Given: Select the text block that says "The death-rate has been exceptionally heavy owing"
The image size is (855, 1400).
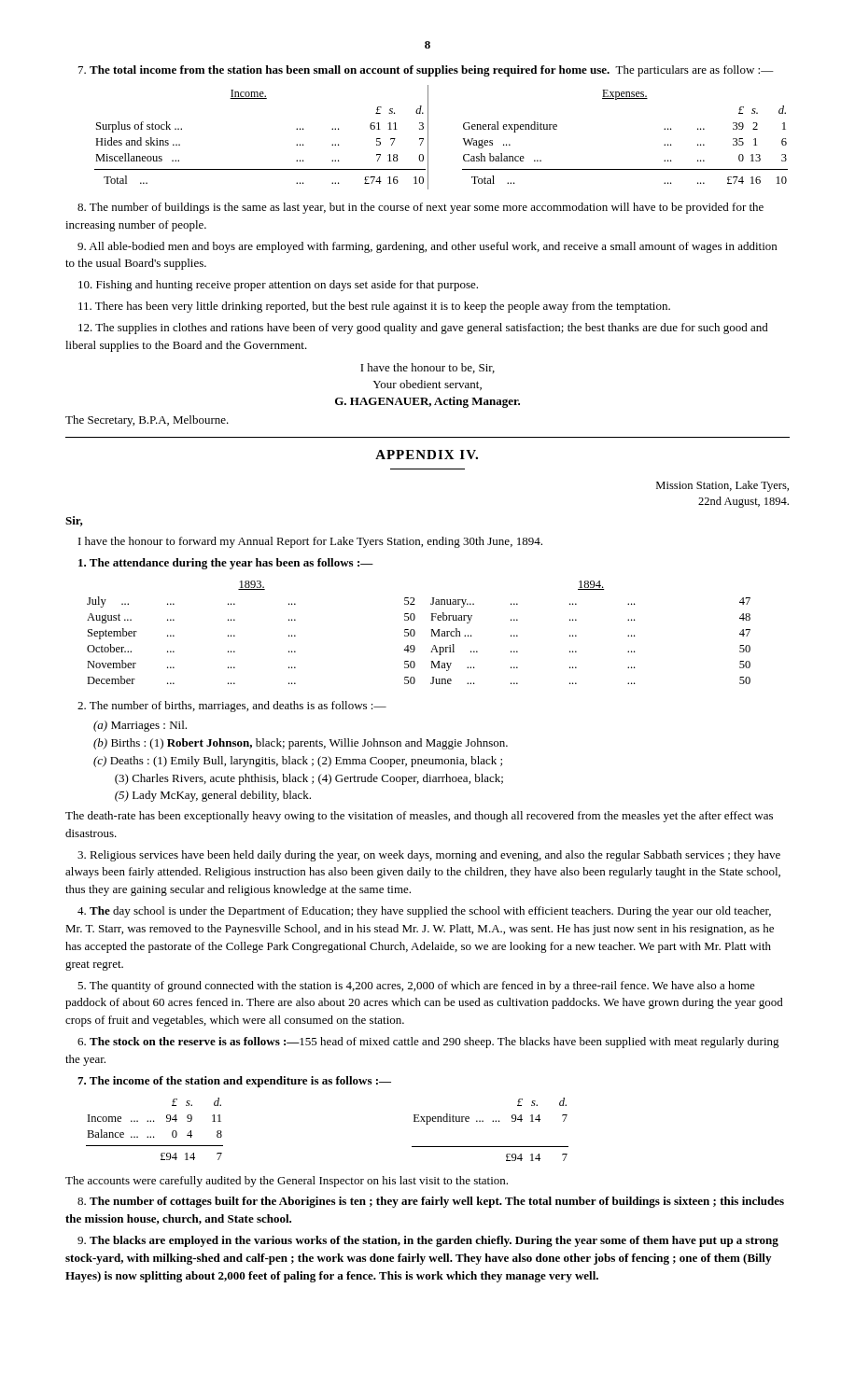Looking at the screenshot, I should 419,824.
